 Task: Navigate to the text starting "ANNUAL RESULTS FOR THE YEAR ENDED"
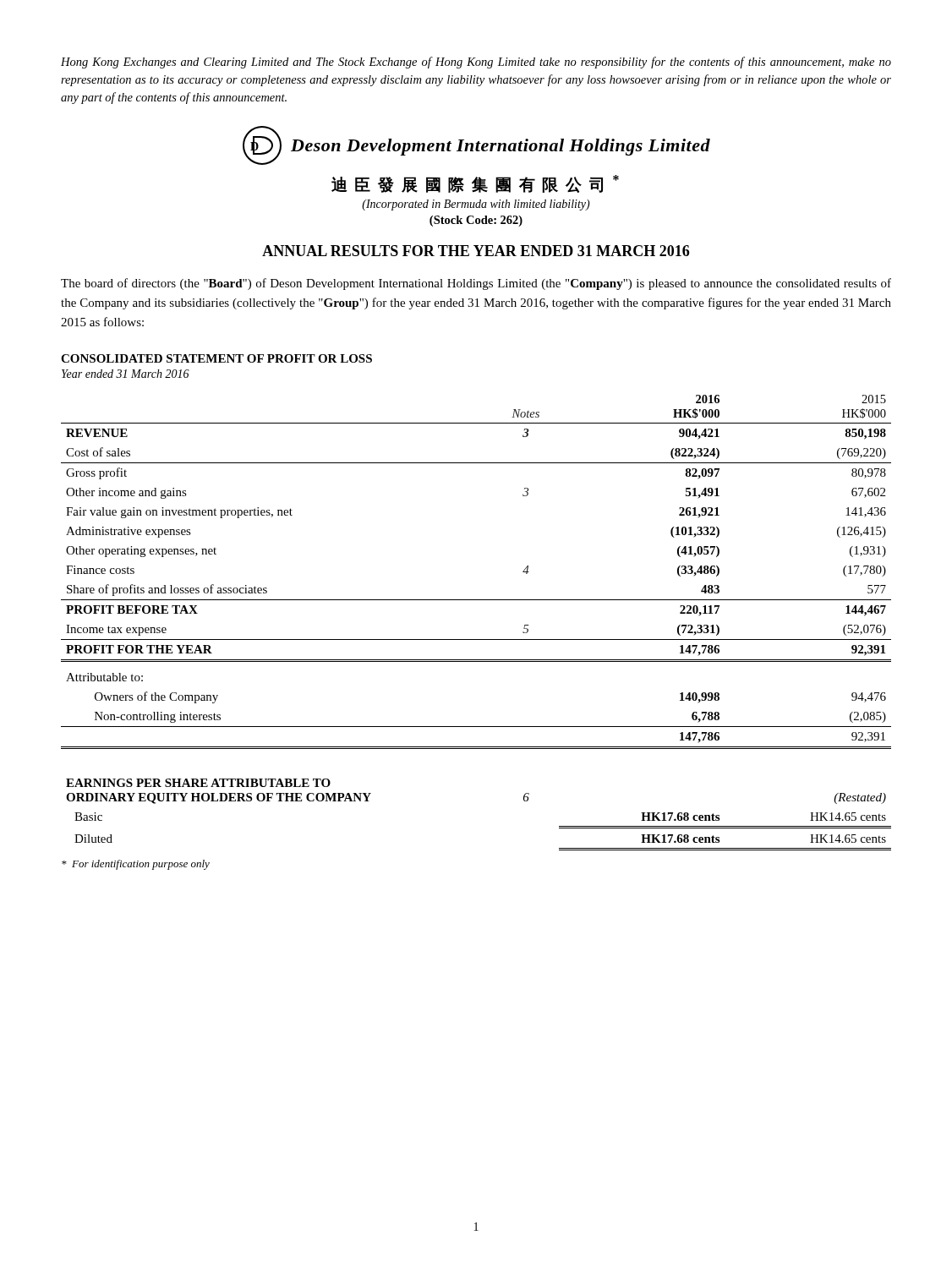pyautogui.click(x=476, y=251)
